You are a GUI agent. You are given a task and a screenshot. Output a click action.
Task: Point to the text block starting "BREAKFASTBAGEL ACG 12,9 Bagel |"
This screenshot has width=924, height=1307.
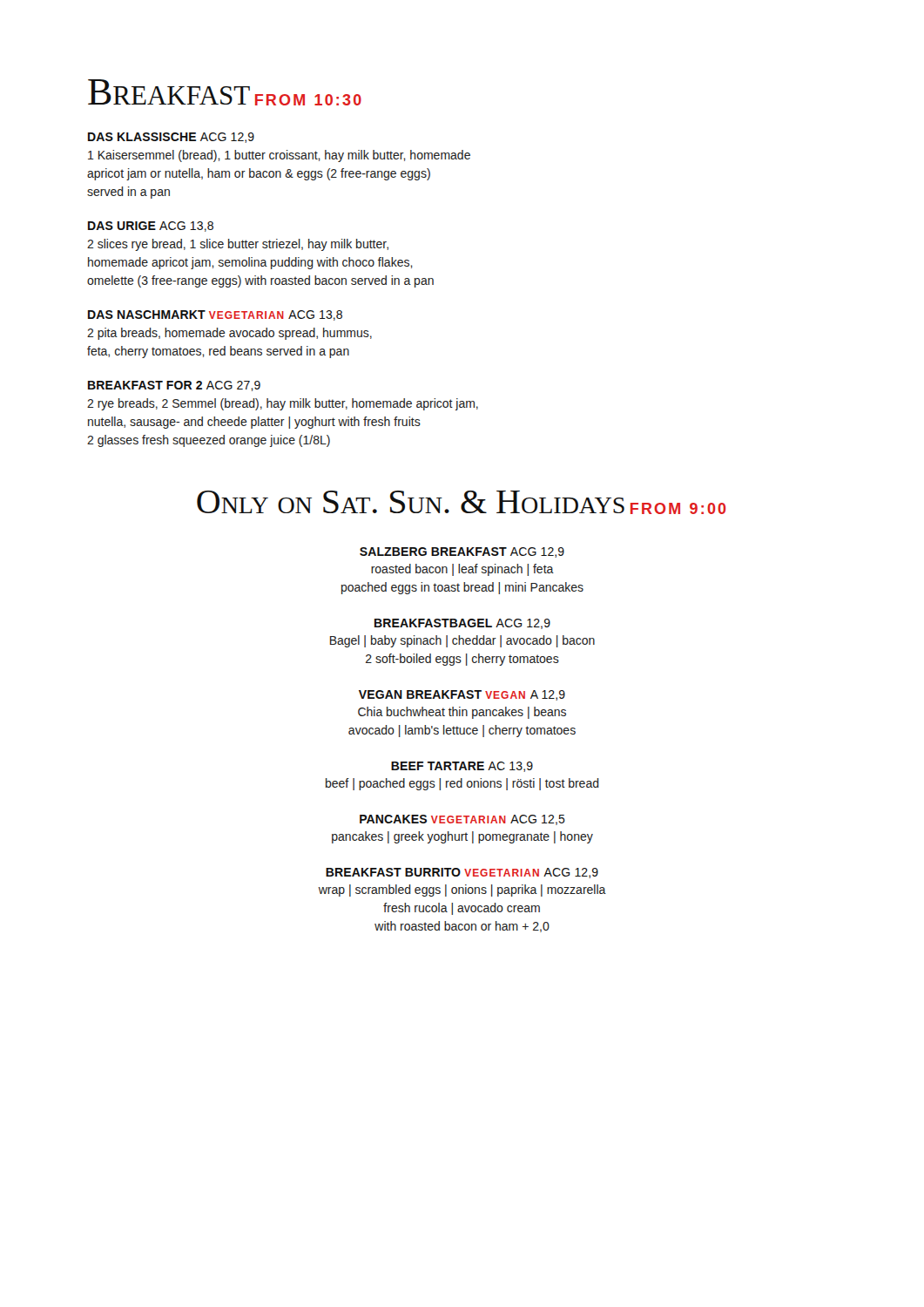pyautogui.click(x=462, y=642)
